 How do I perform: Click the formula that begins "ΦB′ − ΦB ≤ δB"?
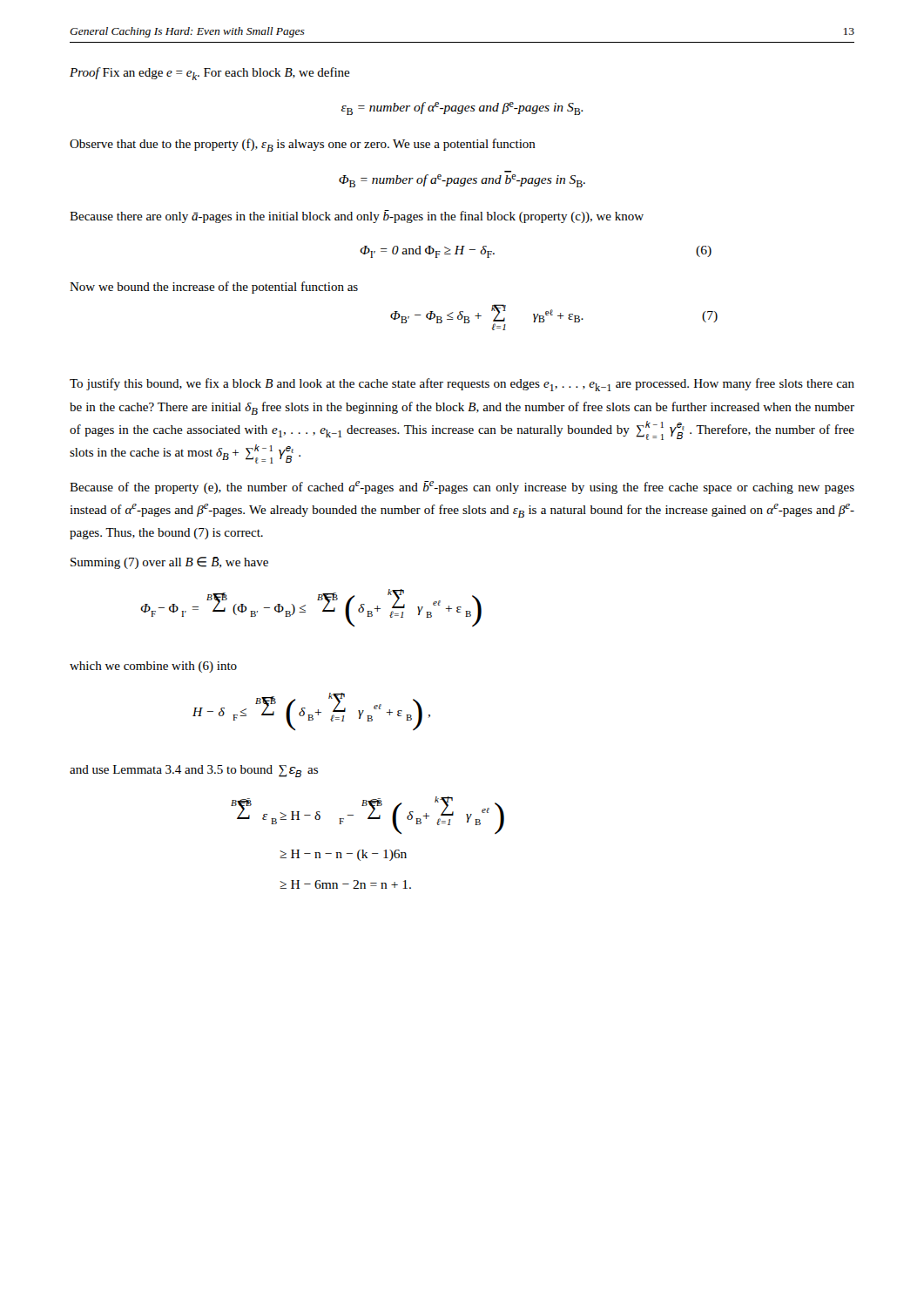point(462,332)
